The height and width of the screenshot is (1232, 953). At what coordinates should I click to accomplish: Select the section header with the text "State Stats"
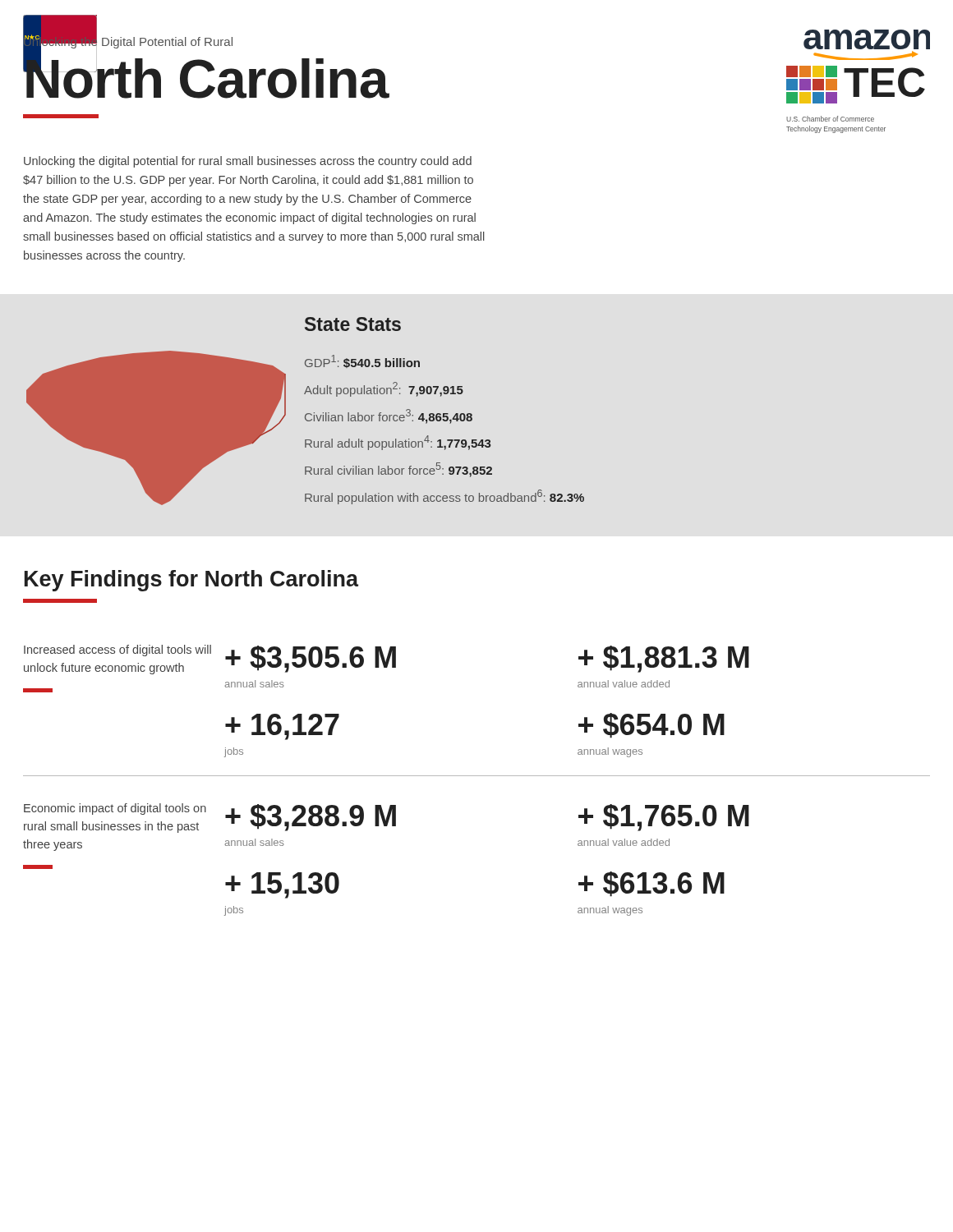tap(353, 324)
